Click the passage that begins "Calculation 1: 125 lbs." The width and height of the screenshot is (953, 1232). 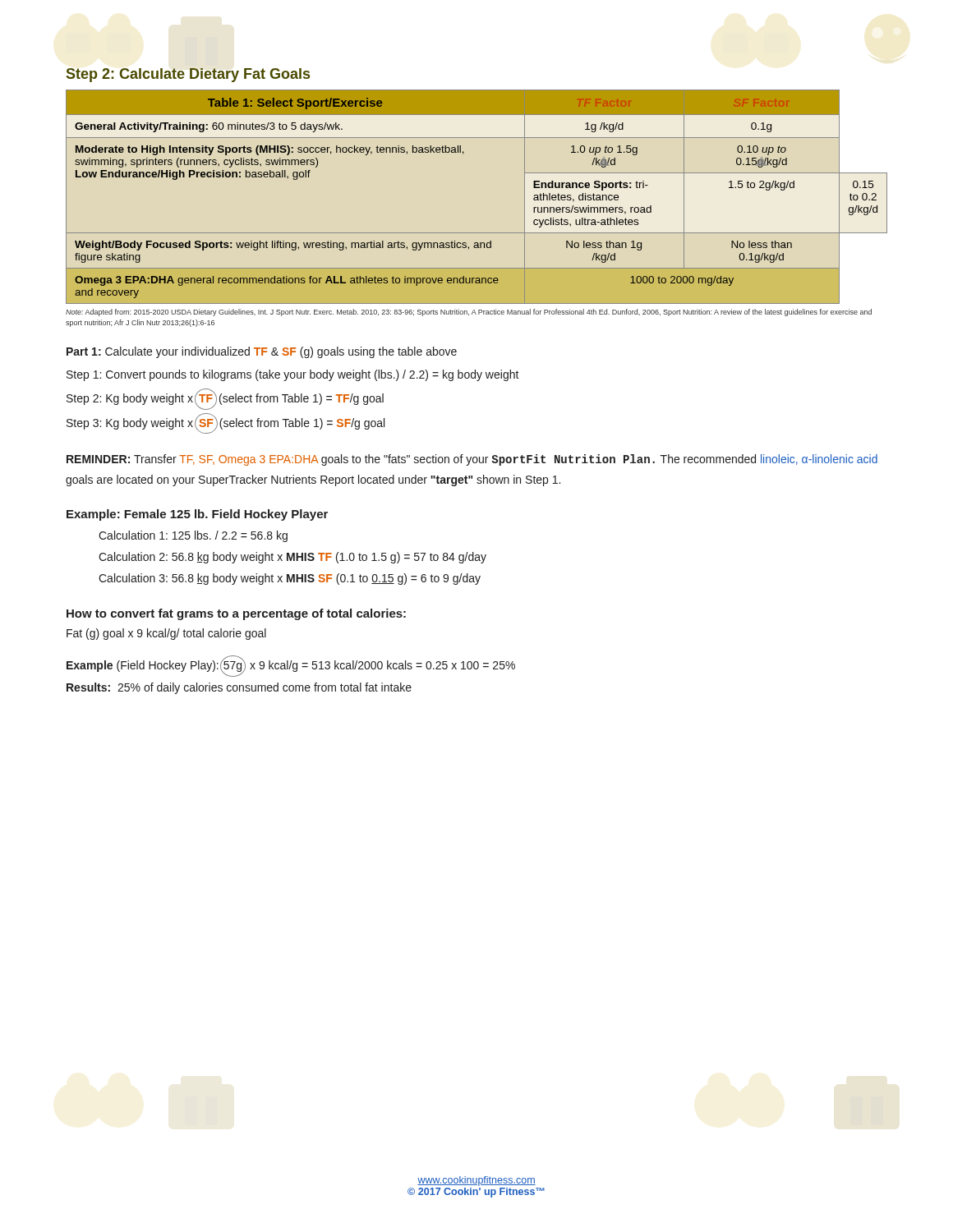pyautogui.click(x=493, y=557)
